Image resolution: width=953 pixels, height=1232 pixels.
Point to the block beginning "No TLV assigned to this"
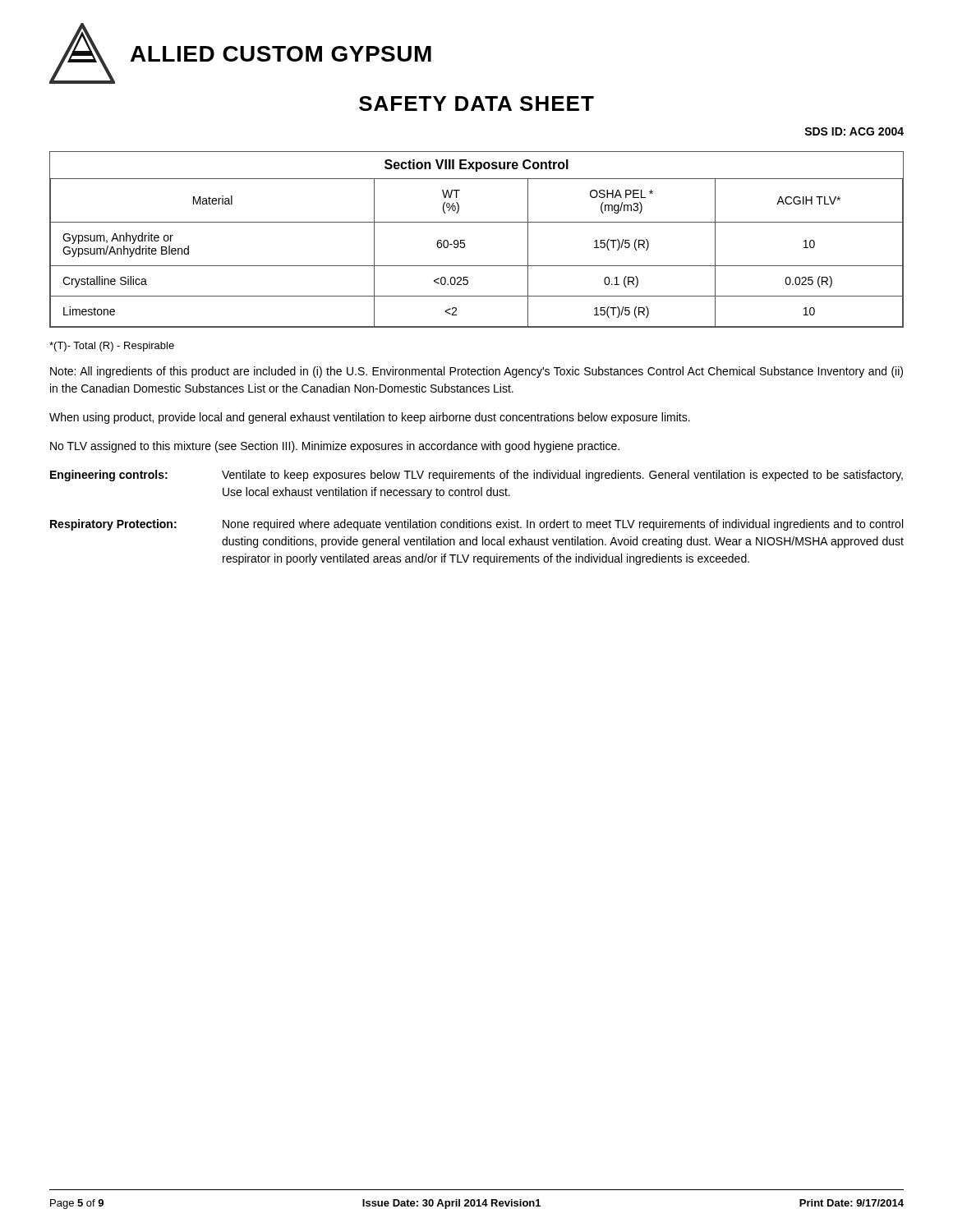(335, 446)
